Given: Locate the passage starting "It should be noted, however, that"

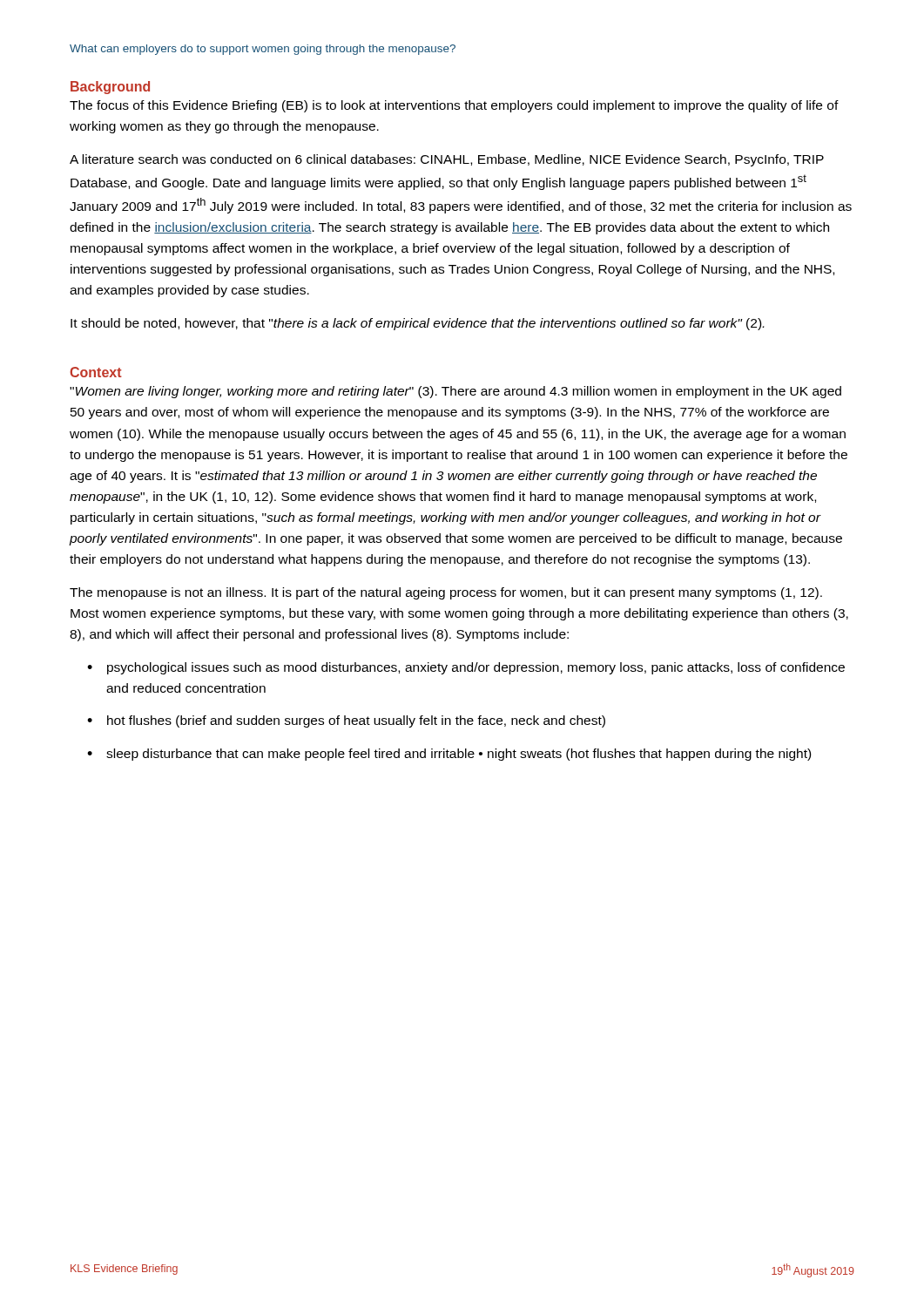Looking at the screenshot, I should pos(418,323).
